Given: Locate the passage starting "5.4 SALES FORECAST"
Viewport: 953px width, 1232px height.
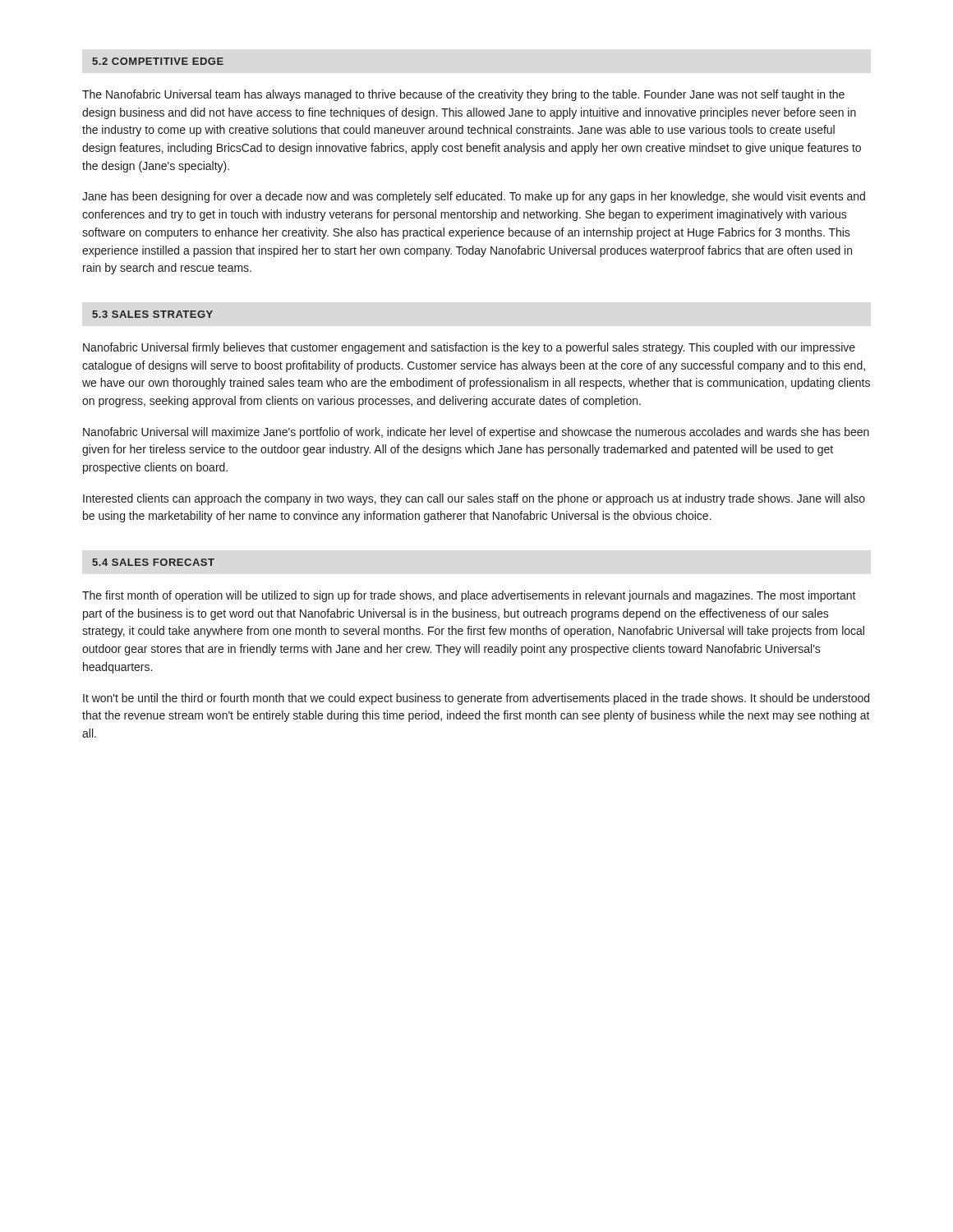Looking at the screenshot, I should (x=153, y=562).
